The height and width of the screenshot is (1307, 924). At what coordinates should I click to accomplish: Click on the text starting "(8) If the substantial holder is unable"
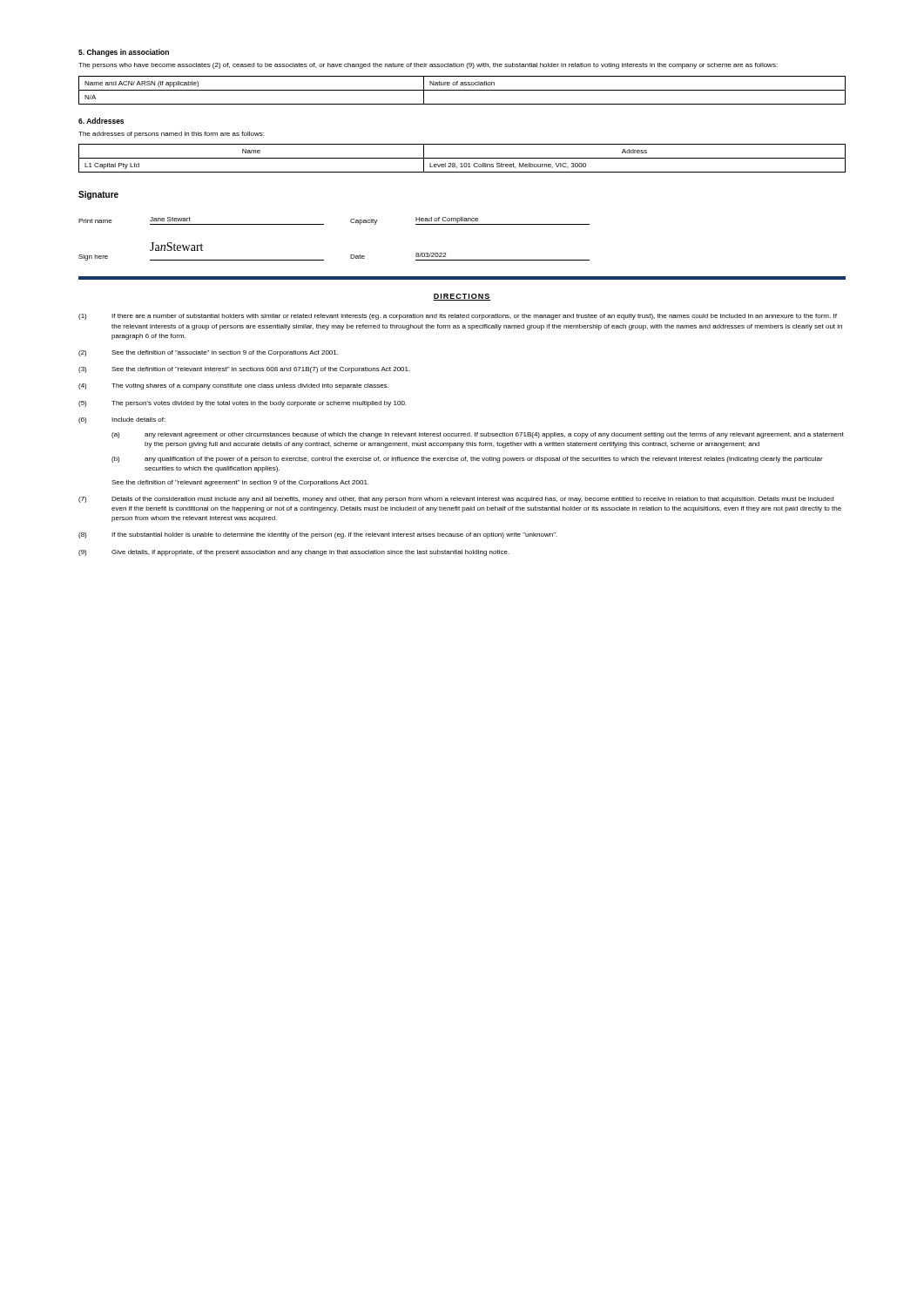coord(462,535)
